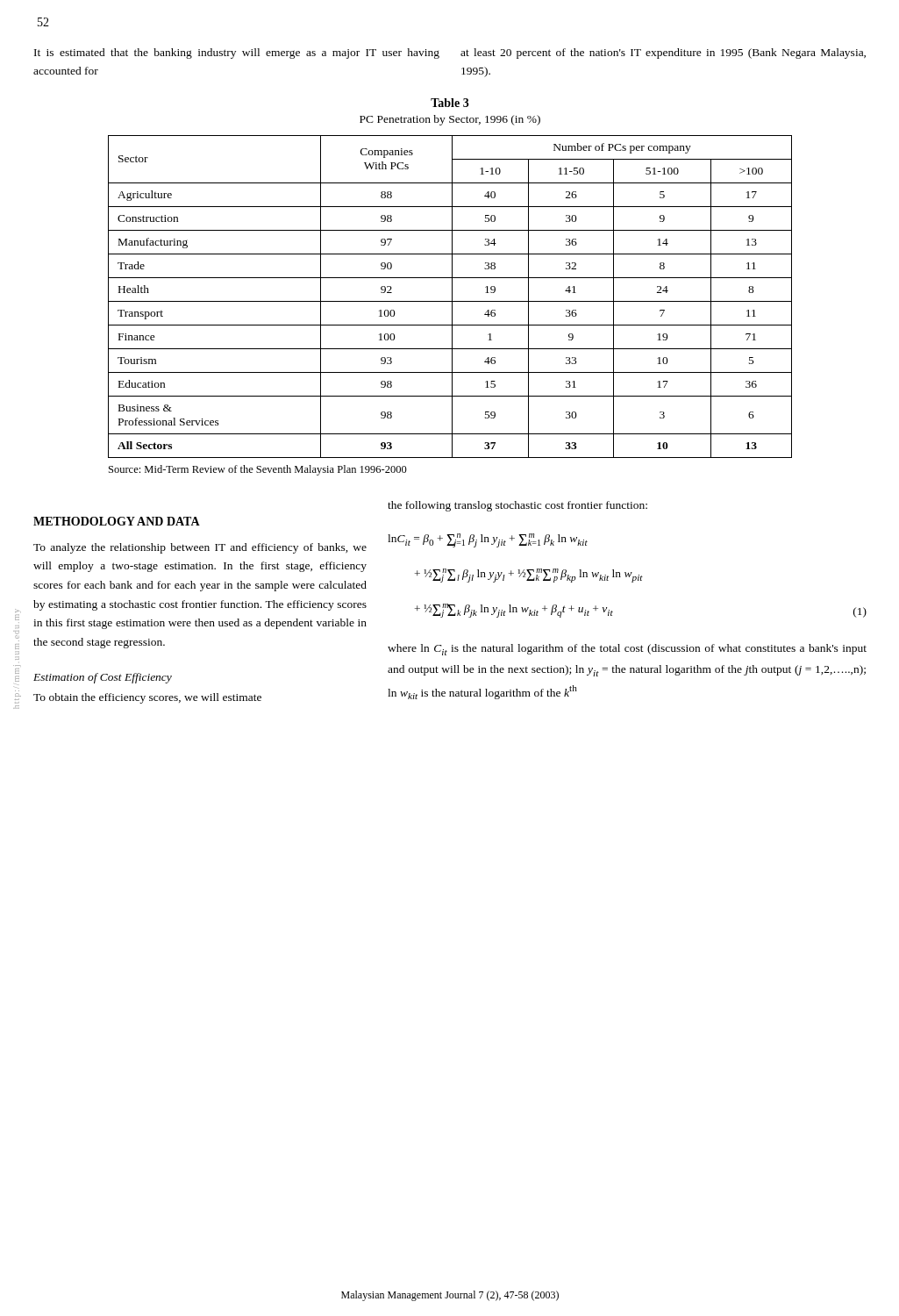Click on the text block starting "METHODOLOGY AND DATA"
Screen dimensions: 1316x899
116,521
